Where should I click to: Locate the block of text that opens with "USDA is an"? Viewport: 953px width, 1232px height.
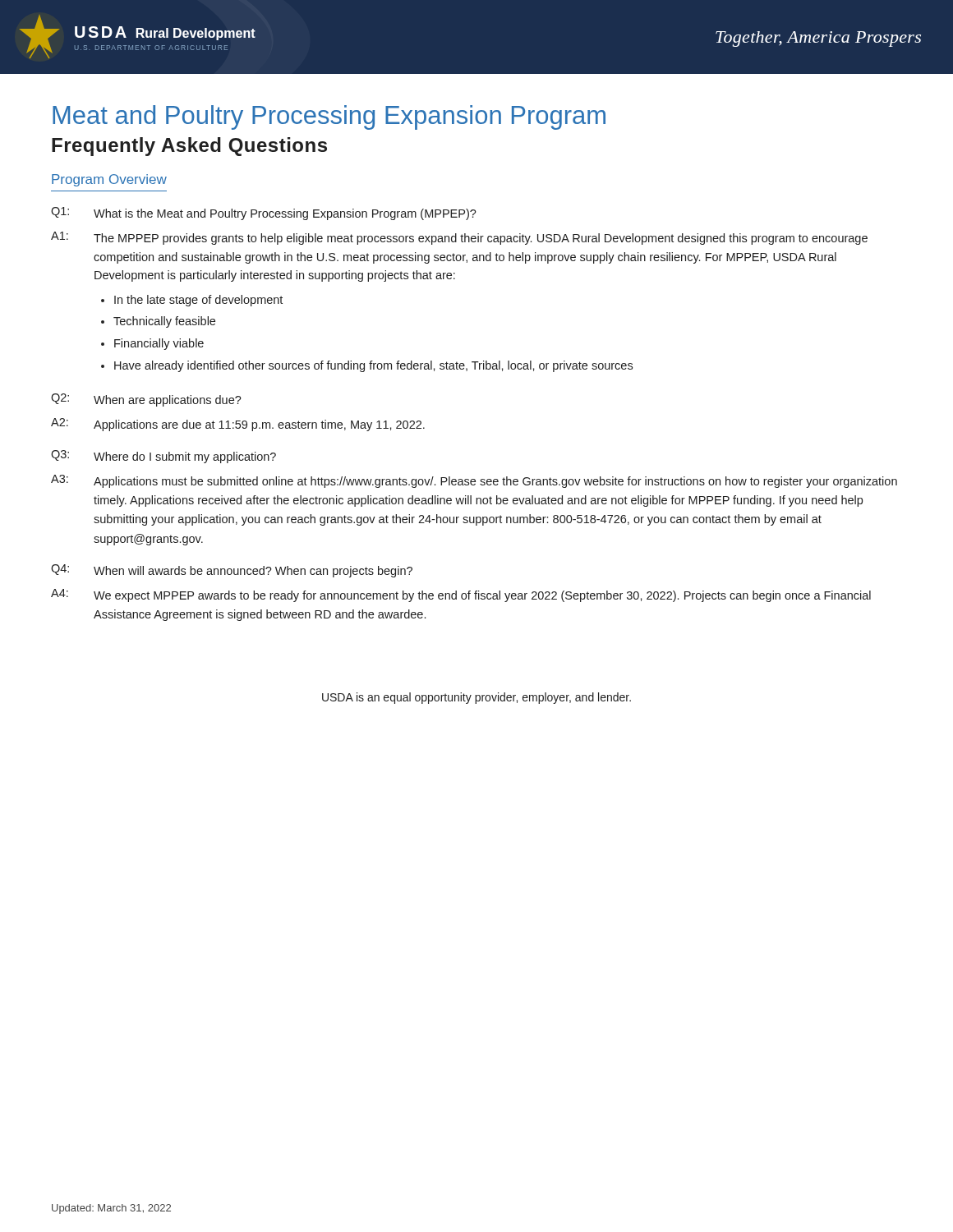[x=476, y=697]
